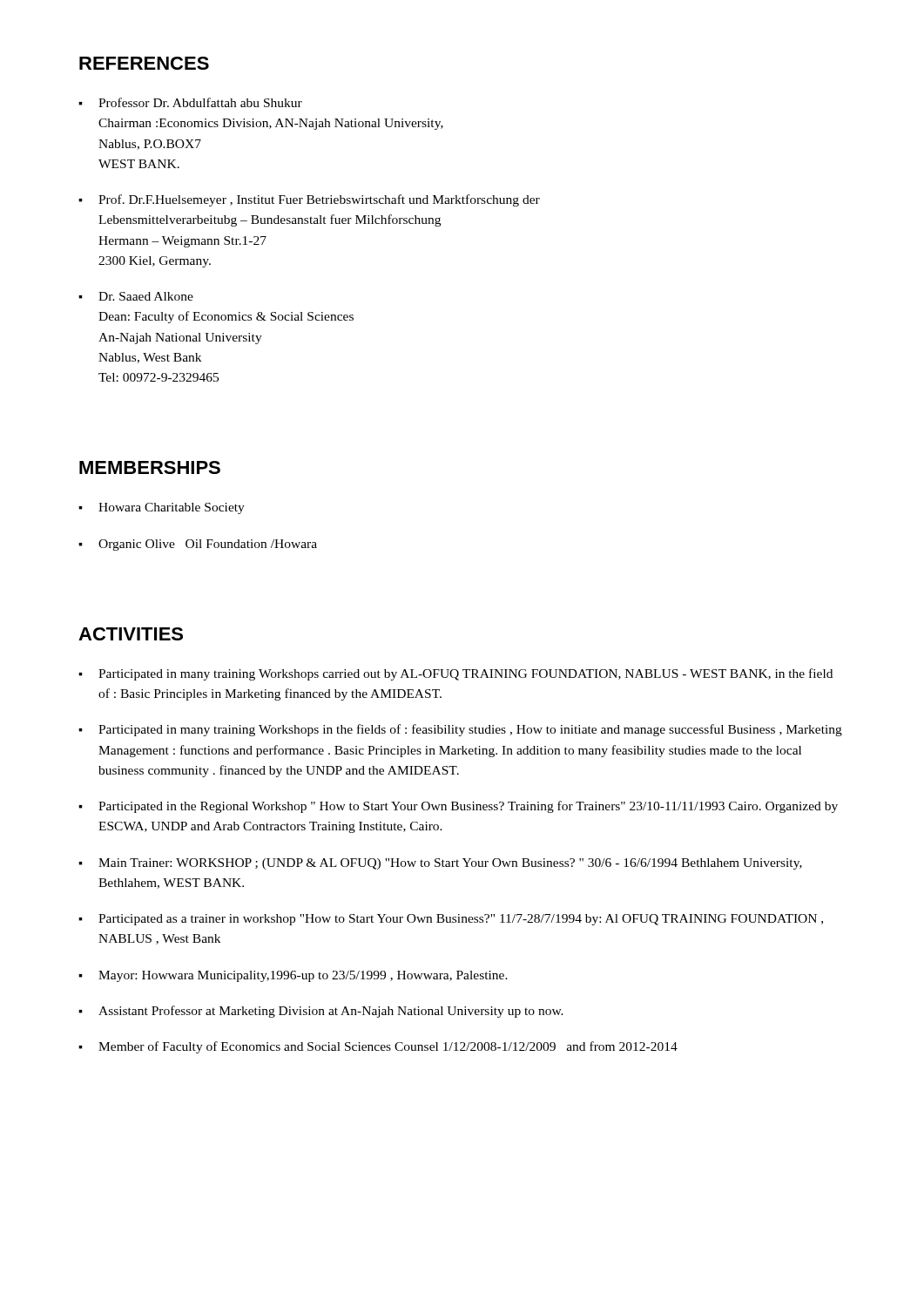
Task: Navigate to the text block starting "Prof. Dr.F.Huelsemeyer , Institut Fuer Betriebswirtschaft und Marktforschung"
Action: 319,200
